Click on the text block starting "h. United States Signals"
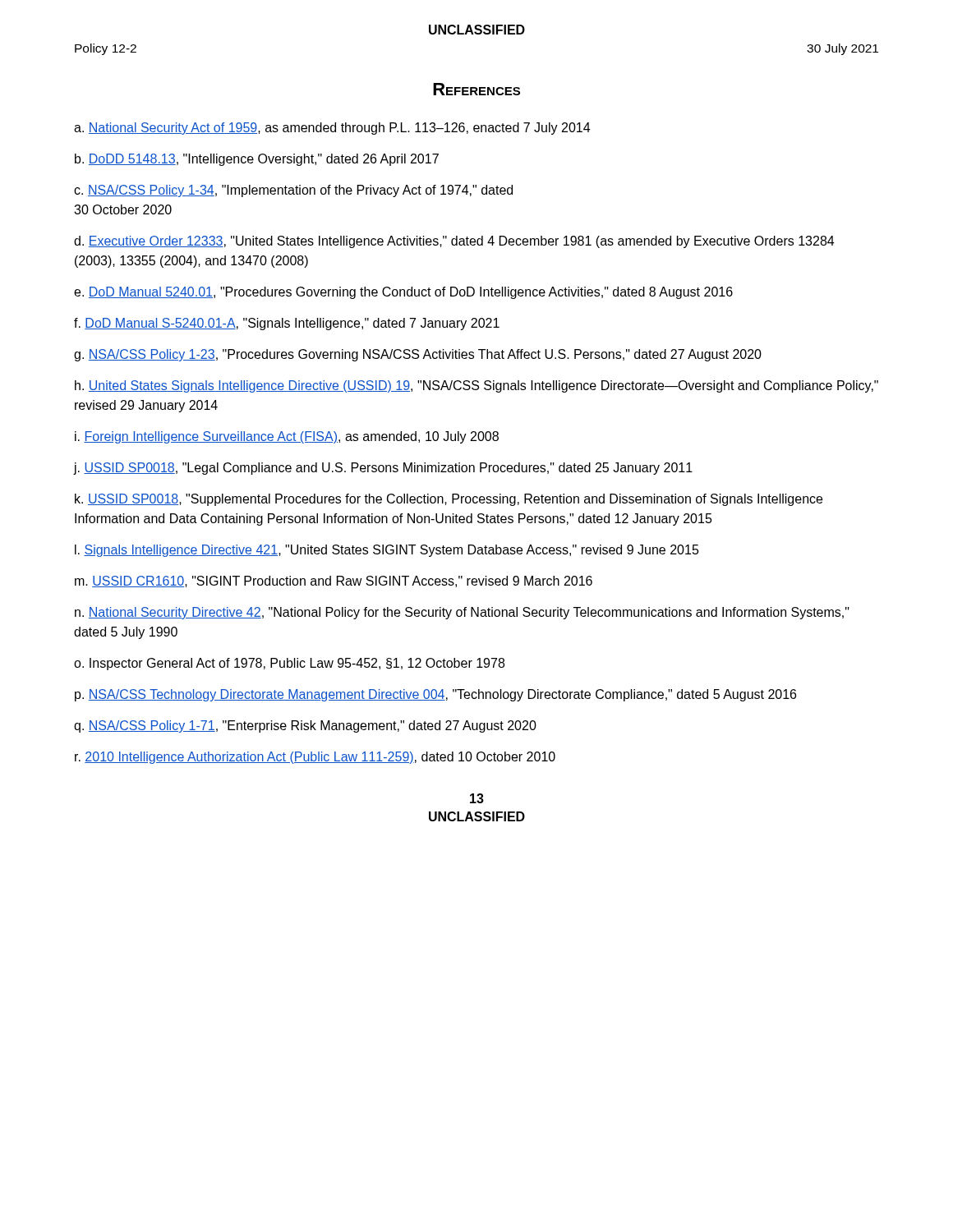Image resolution: width=953 pixels, height=1232 pixels. pos(476,395)
